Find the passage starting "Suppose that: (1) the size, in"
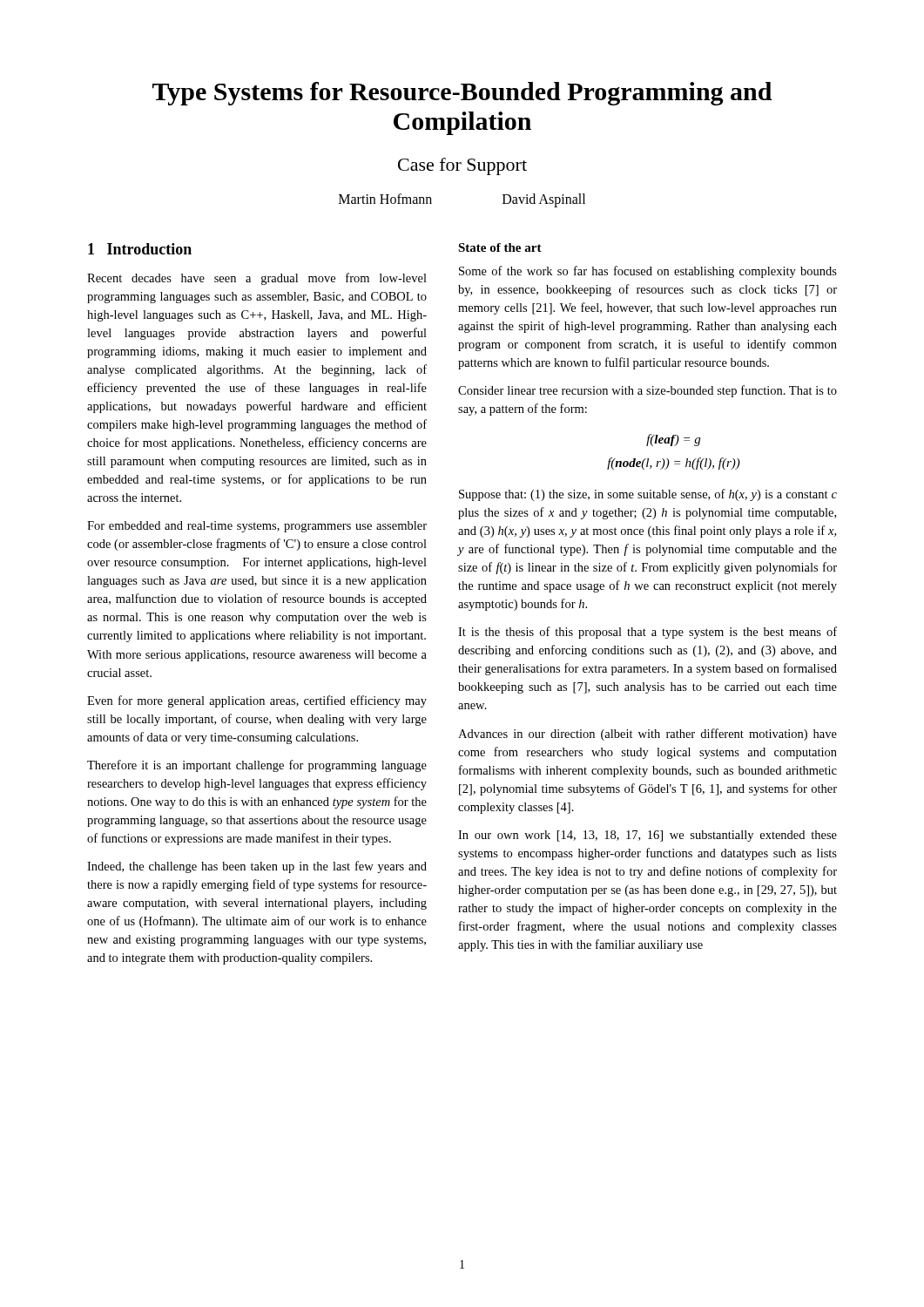924x1307 pixels. click(647, 720)
